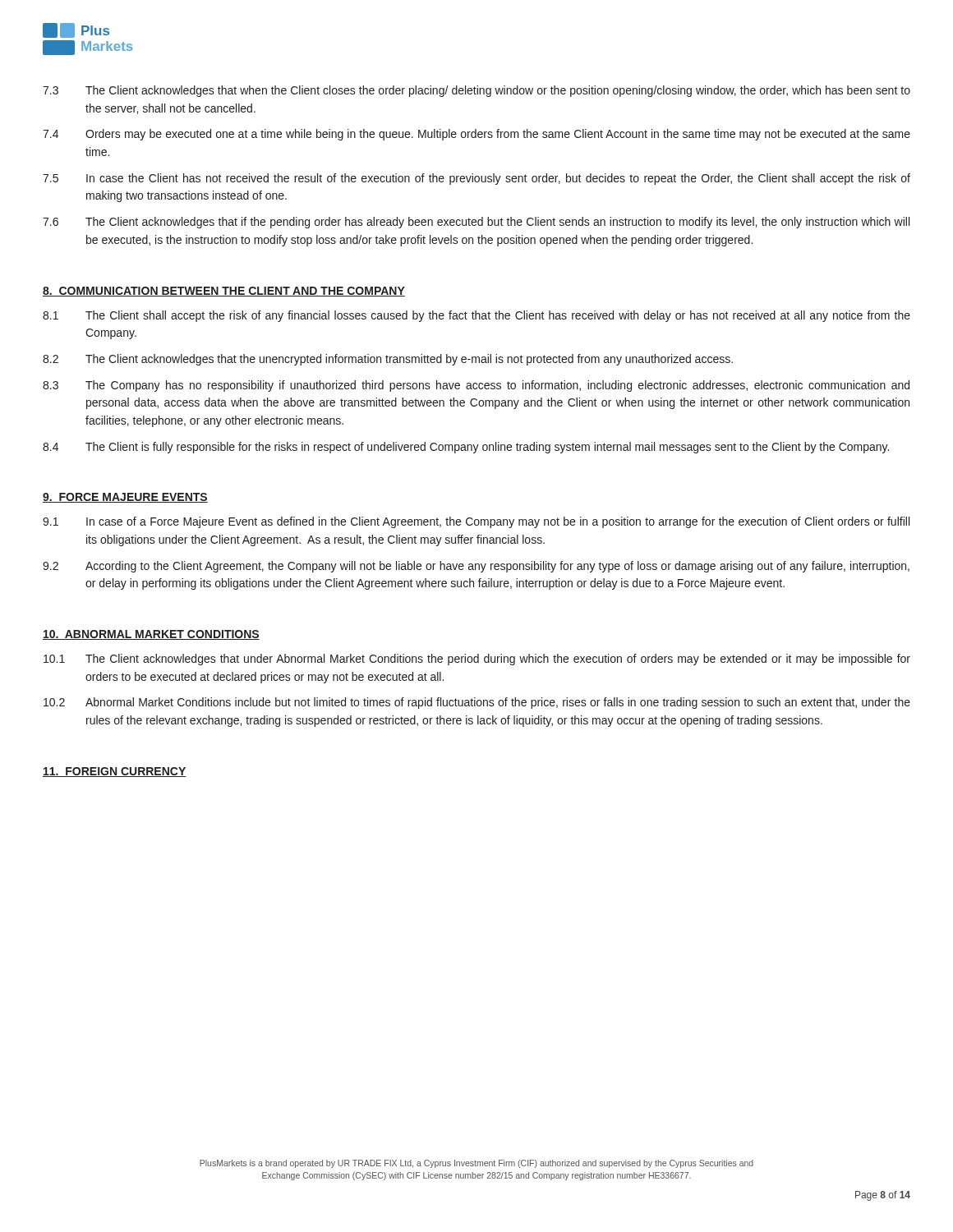Locate the text starting "7.4 Orders may be executed one"
This screenshot has width=953, height=1232.
tap(476, 144)
